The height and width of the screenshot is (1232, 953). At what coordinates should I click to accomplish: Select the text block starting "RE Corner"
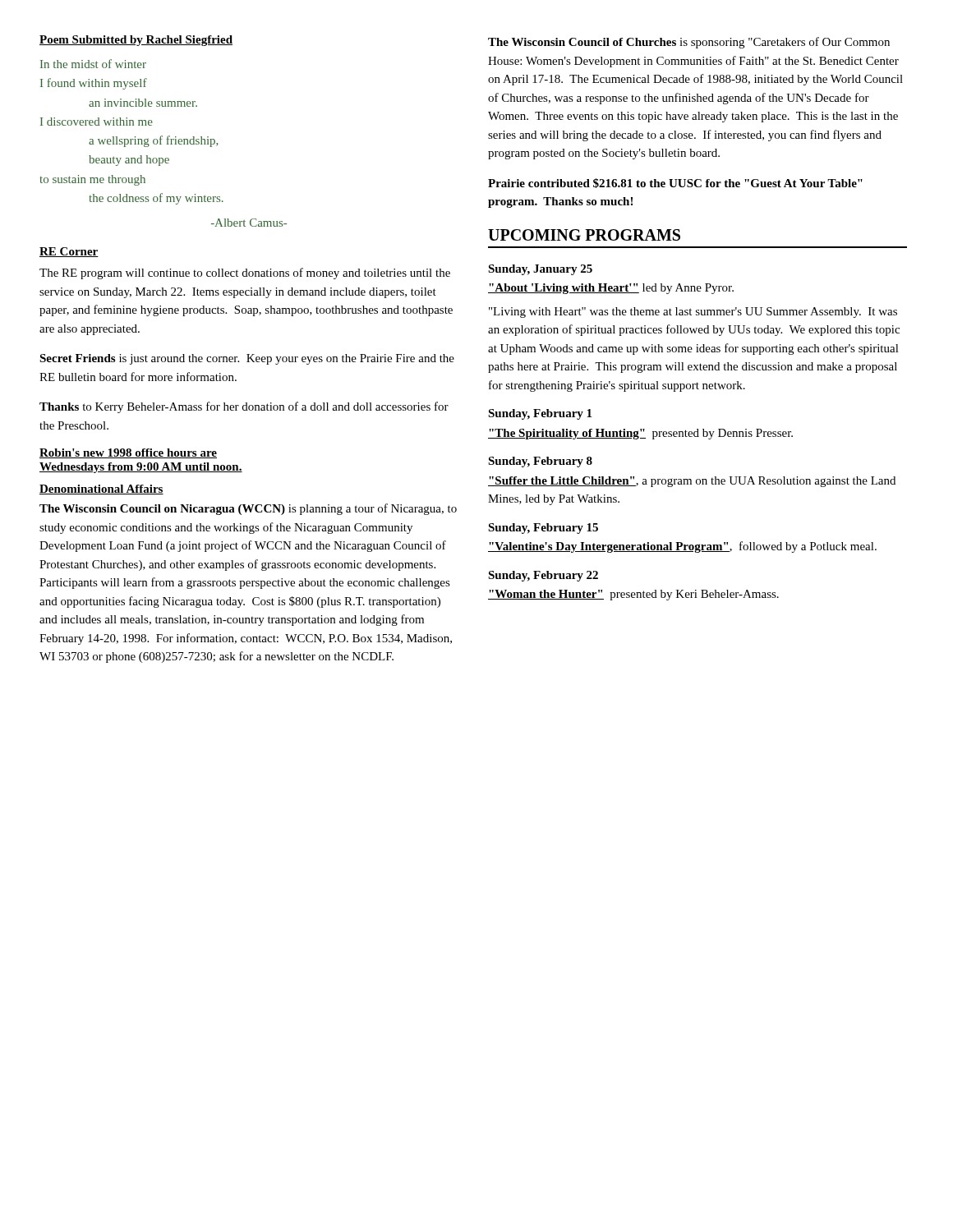coord(69,251)
